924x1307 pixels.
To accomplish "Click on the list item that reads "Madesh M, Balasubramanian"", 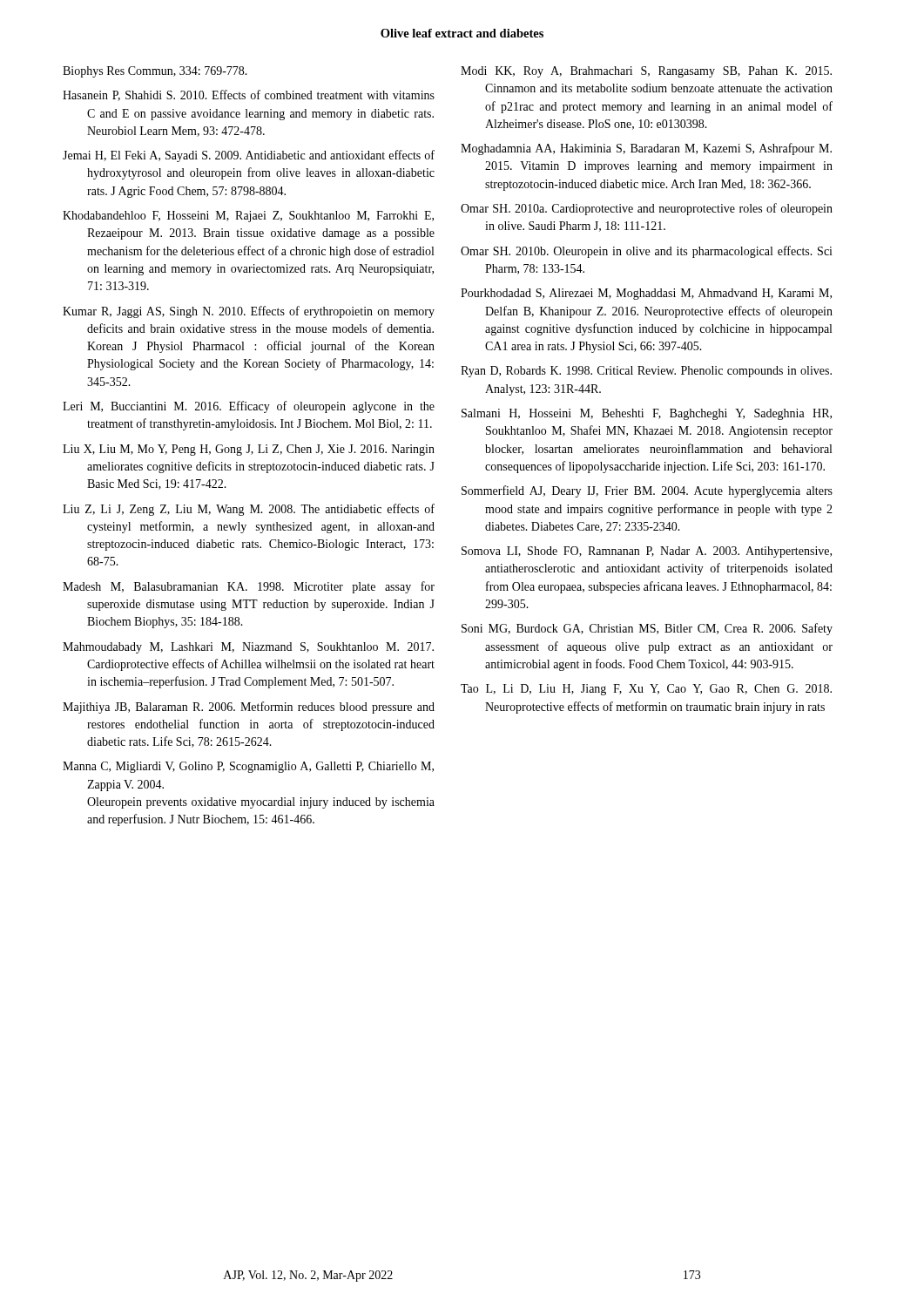I will 249,605.
